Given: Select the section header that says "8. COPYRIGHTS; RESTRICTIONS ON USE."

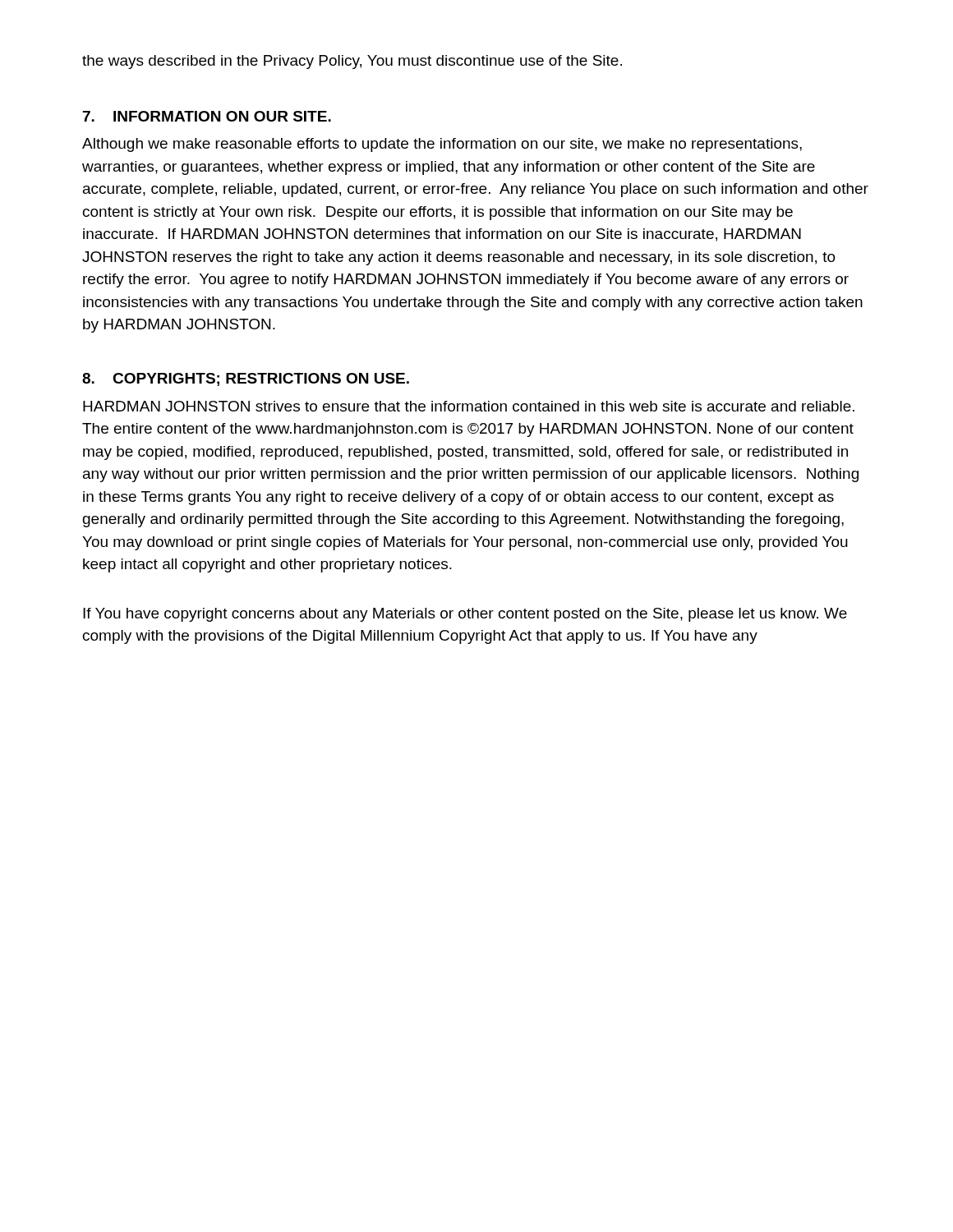Looking at the screenshot, I should pos(246,378).
